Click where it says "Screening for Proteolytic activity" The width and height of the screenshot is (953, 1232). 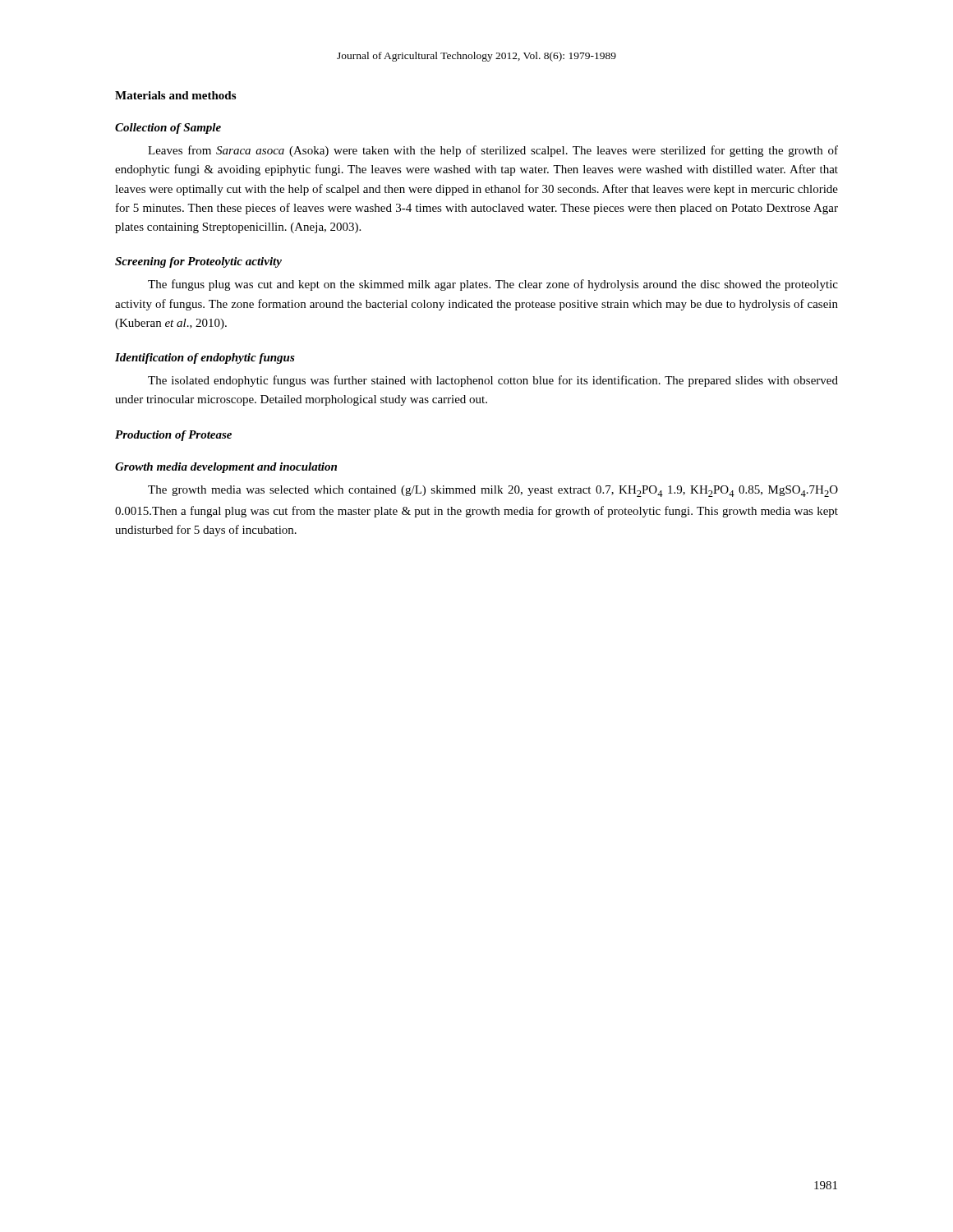coord(198,261)
